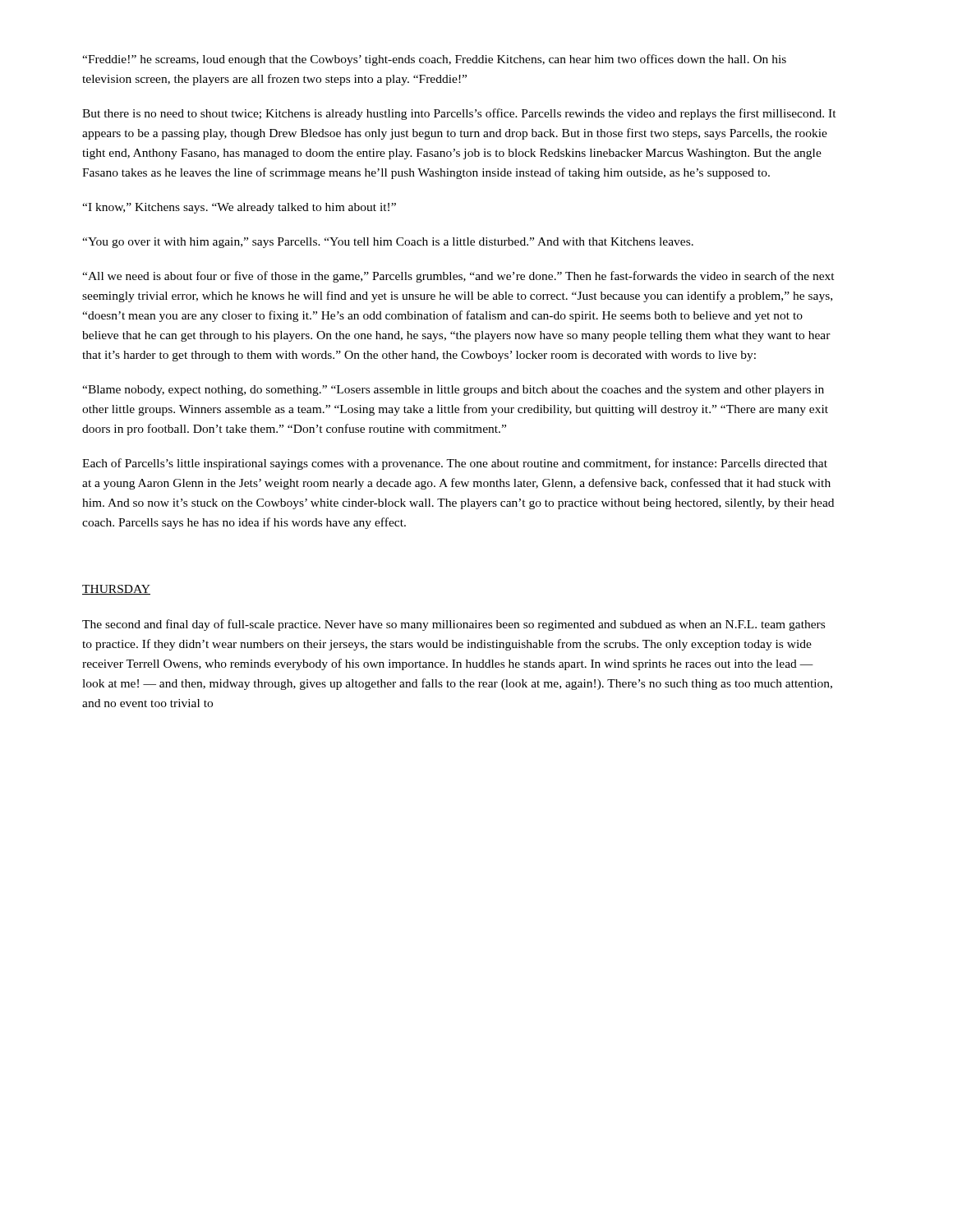Viewport: 953px width, 1232px height.
Task: Click the passage that begins "But there is no need to shout"
Action: click(459, 143)
